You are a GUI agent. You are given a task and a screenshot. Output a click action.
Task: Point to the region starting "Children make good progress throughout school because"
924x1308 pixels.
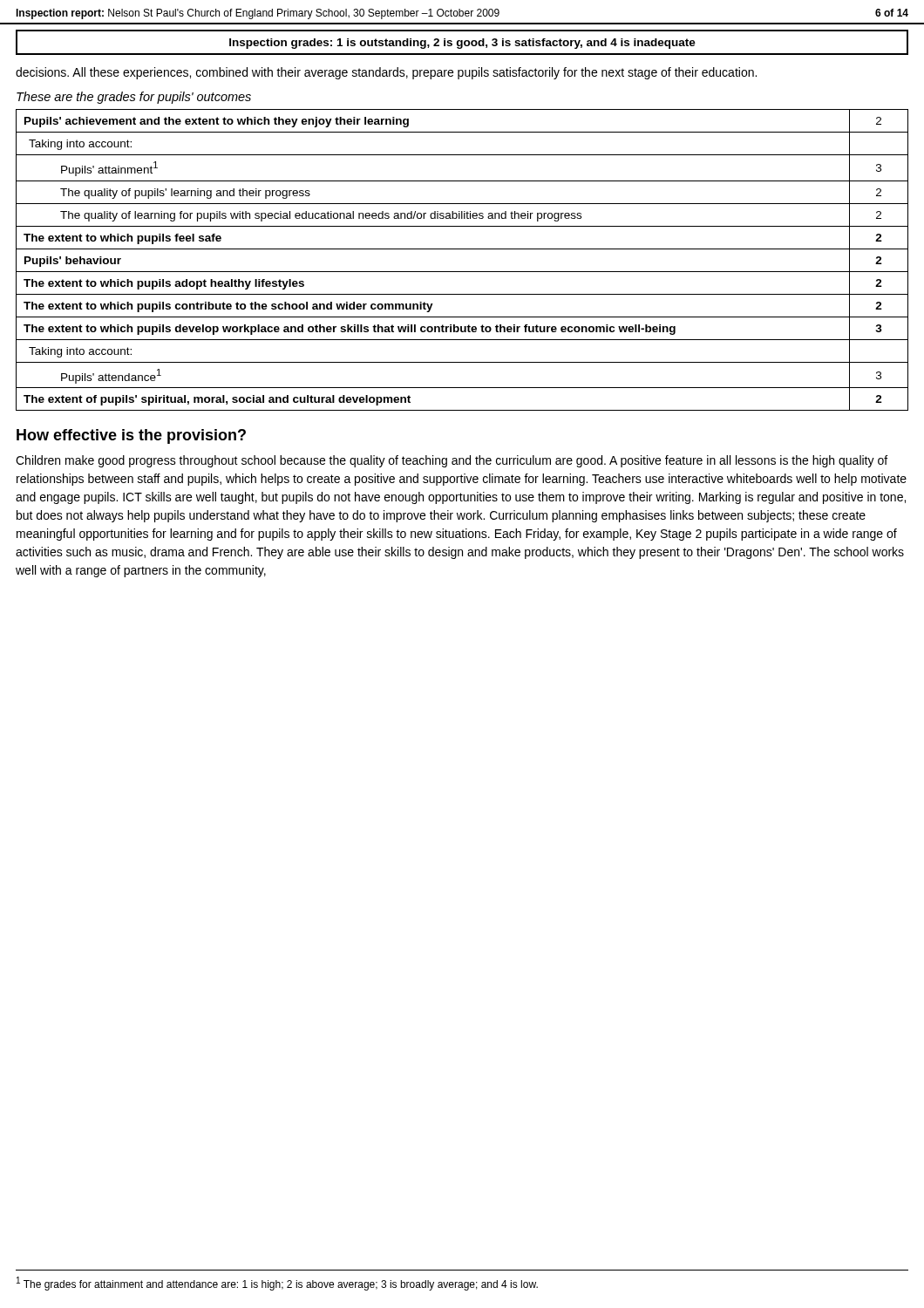tap(461, 516)
